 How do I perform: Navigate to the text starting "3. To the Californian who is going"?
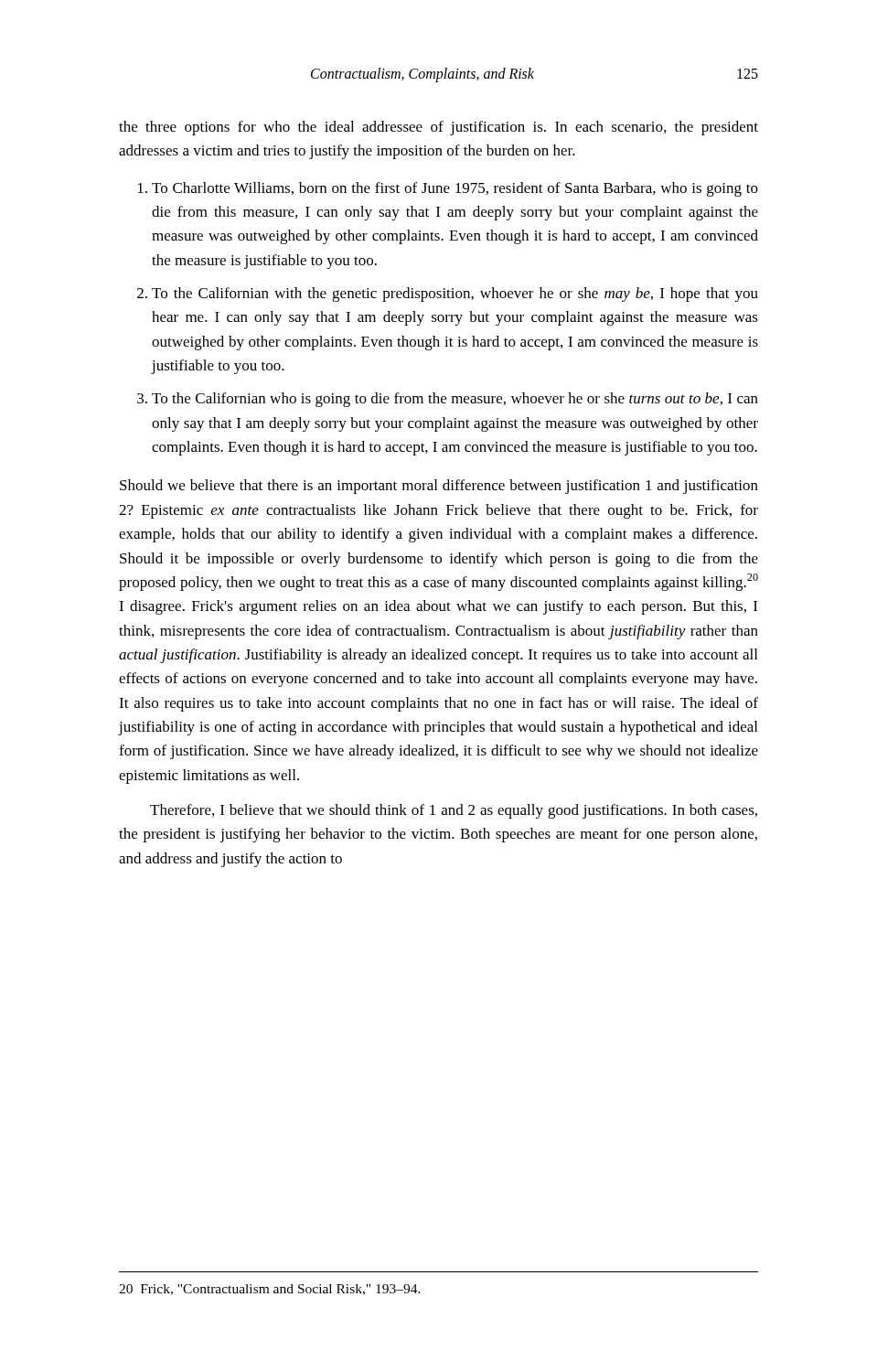point(438,423)
